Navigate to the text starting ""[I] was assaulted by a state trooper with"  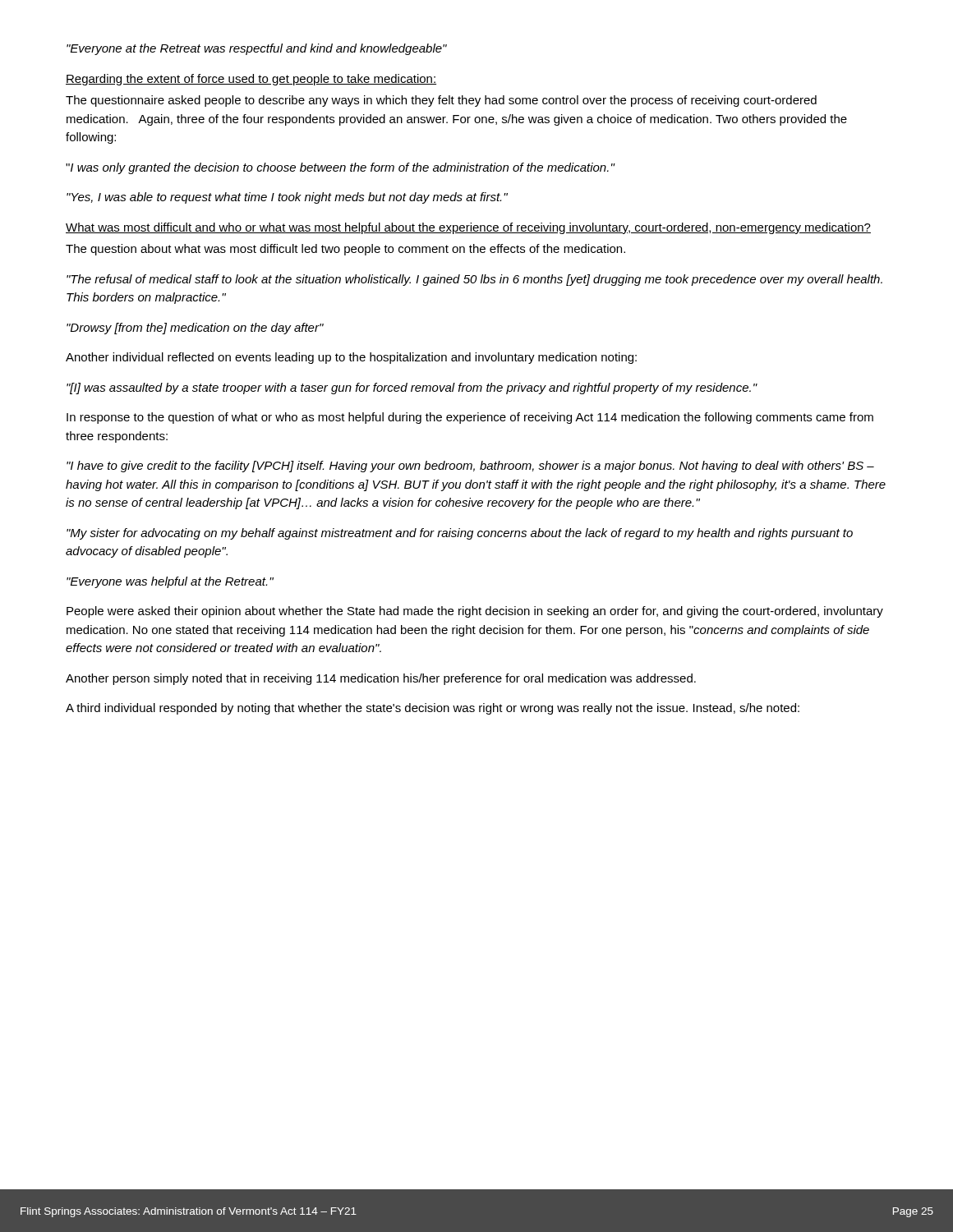pos(411,387)
